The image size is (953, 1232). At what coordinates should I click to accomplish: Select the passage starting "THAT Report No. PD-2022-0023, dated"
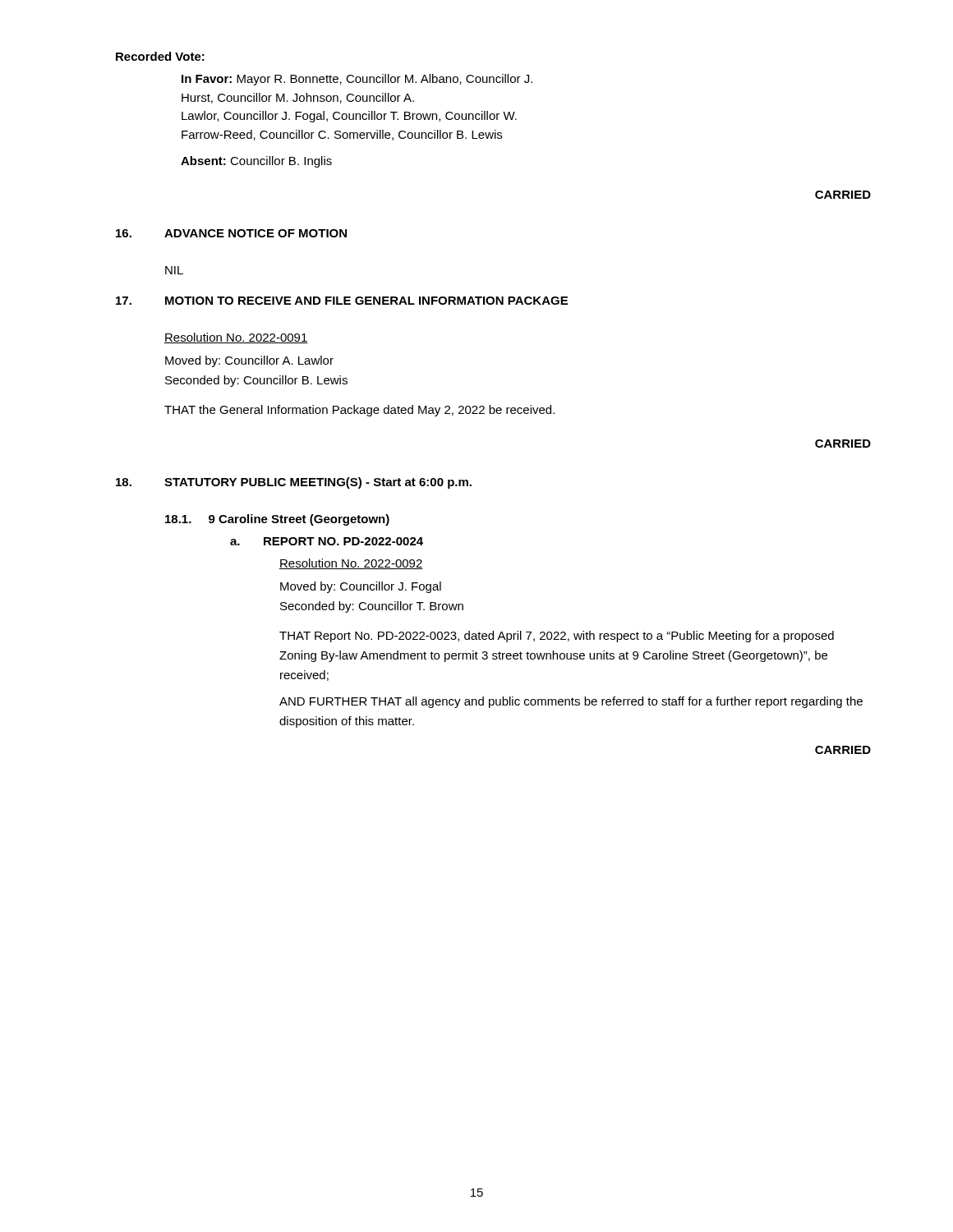point(557,655)
